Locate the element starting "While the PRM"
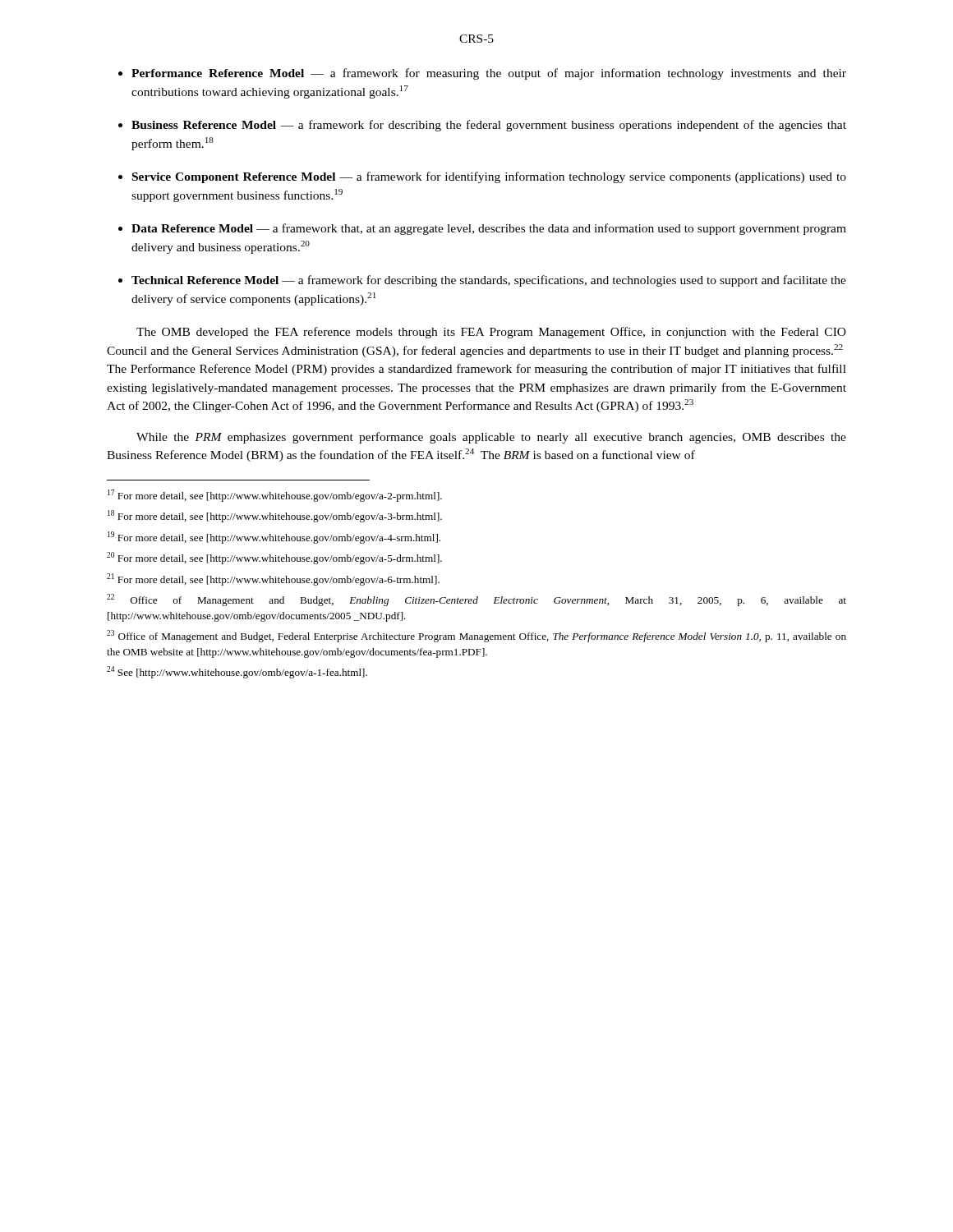 pyautogui.click(x=476, y=446)
